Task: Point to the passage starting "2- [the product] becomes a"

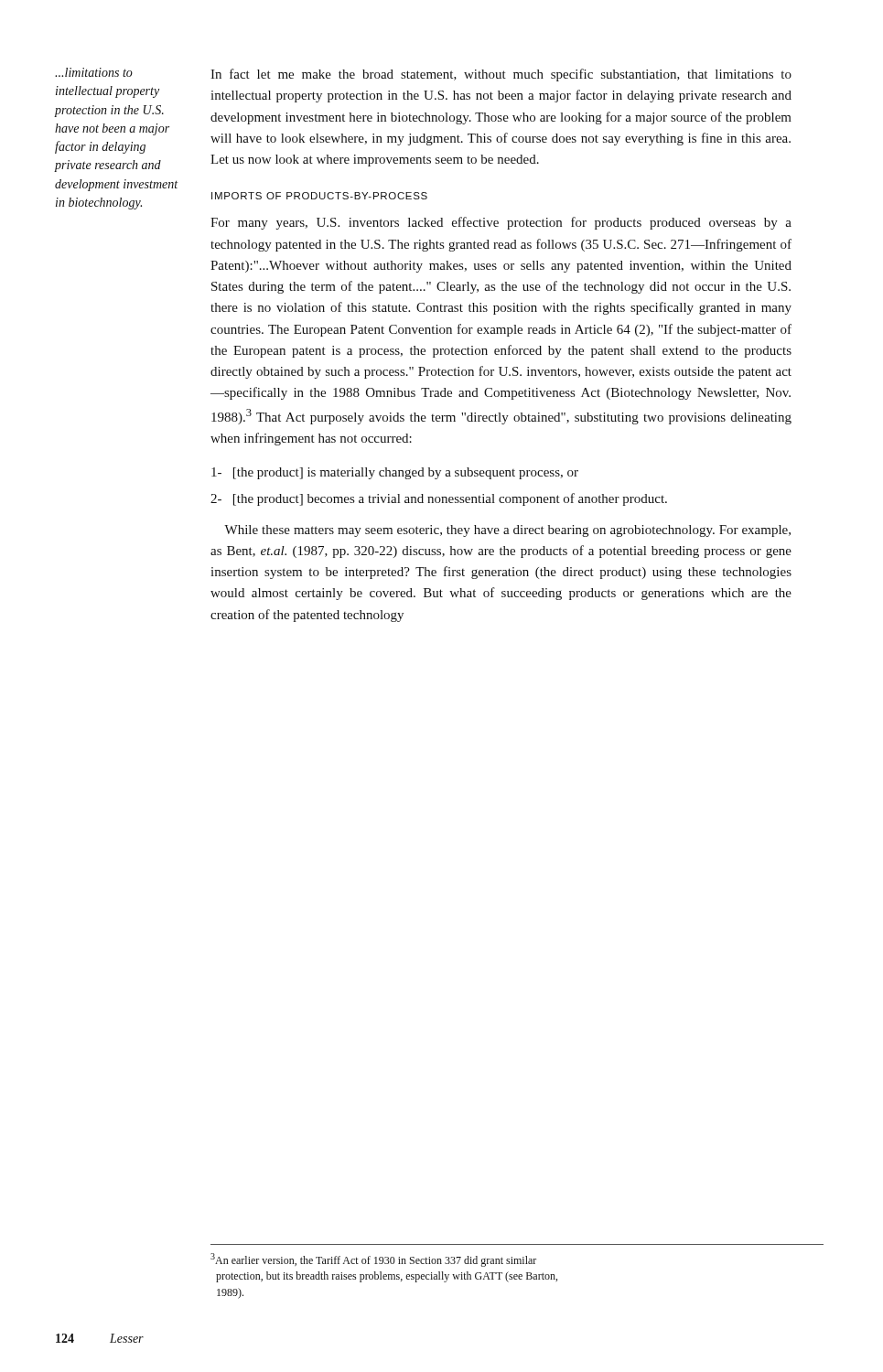Action: point(439,499)
